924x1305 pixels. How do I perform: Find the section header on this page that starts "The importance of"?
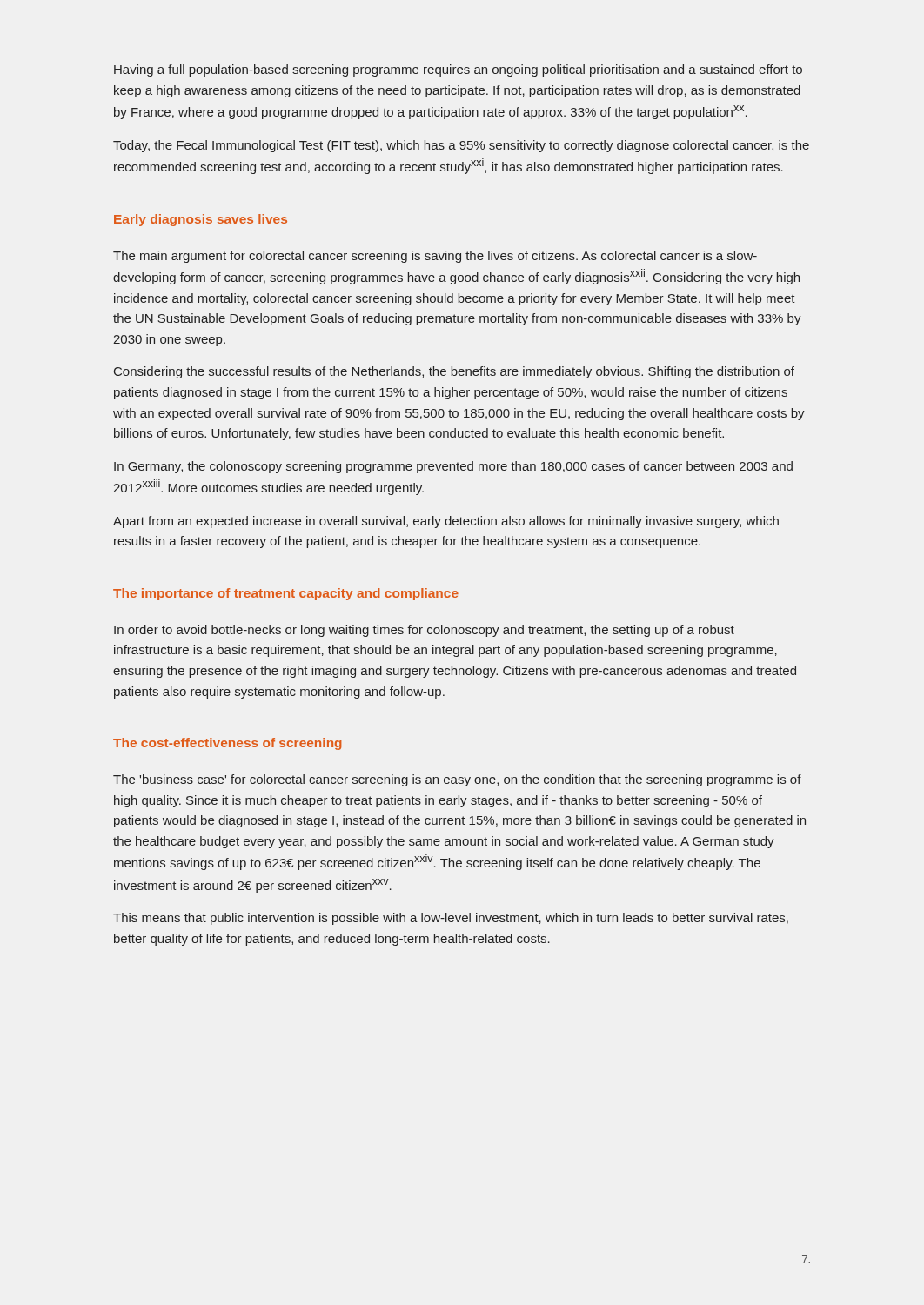pos(286,593)
